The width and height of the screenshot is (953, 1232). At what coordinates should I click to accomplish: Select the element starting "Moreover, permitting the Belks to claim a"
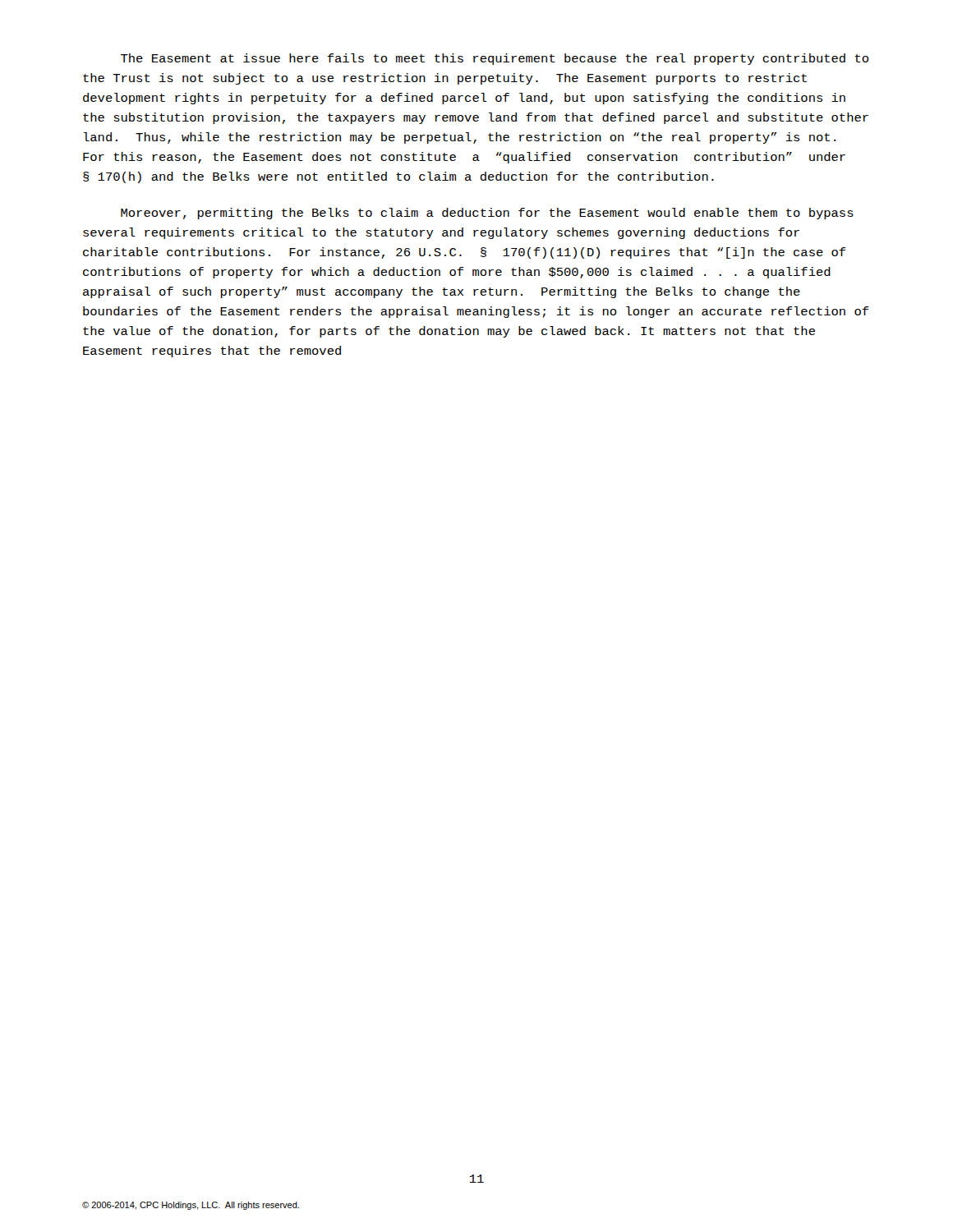point(476,283)
